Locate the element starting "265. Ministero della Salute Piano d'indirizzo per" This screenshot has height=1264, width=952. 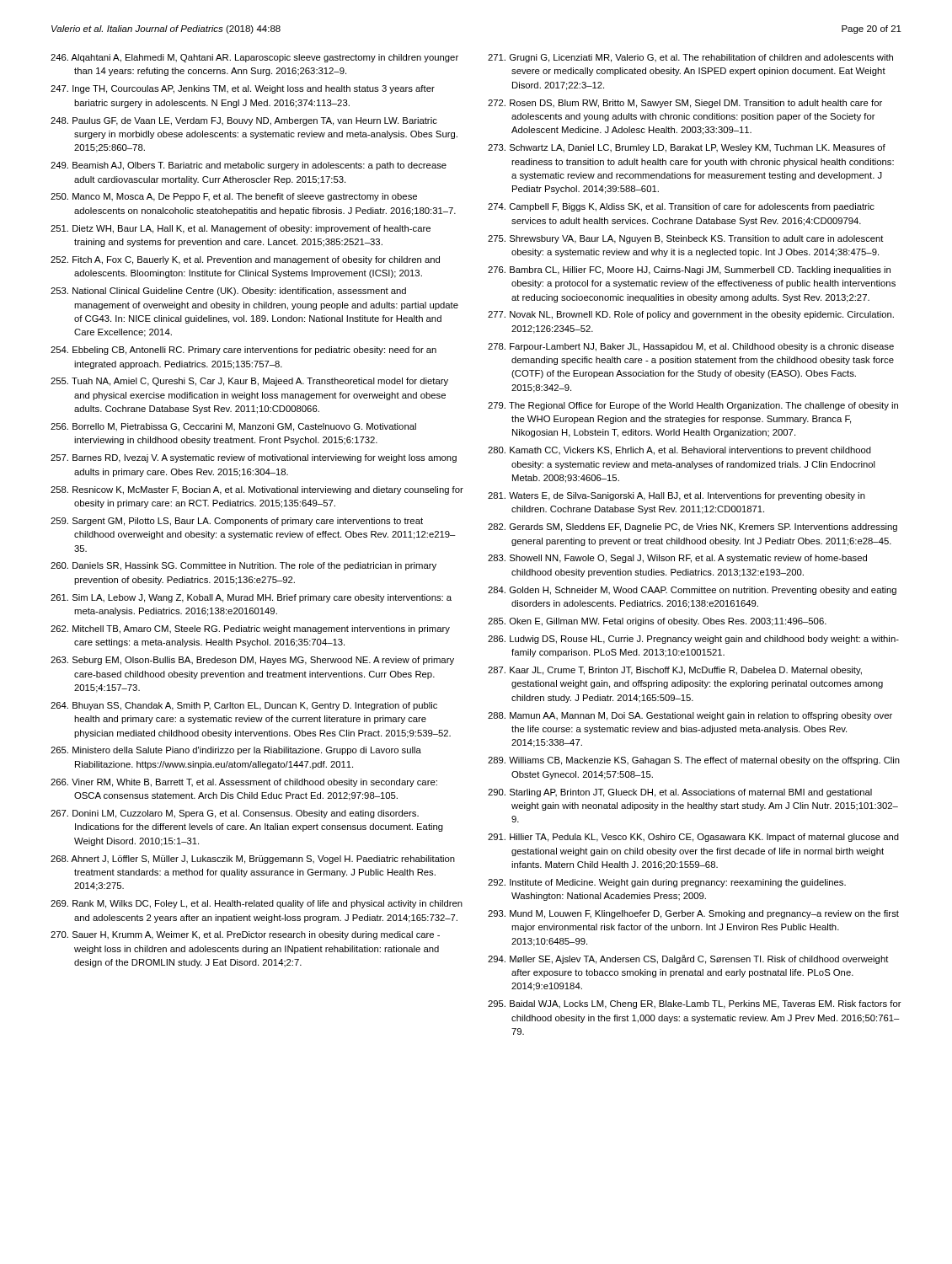[236, 757]
